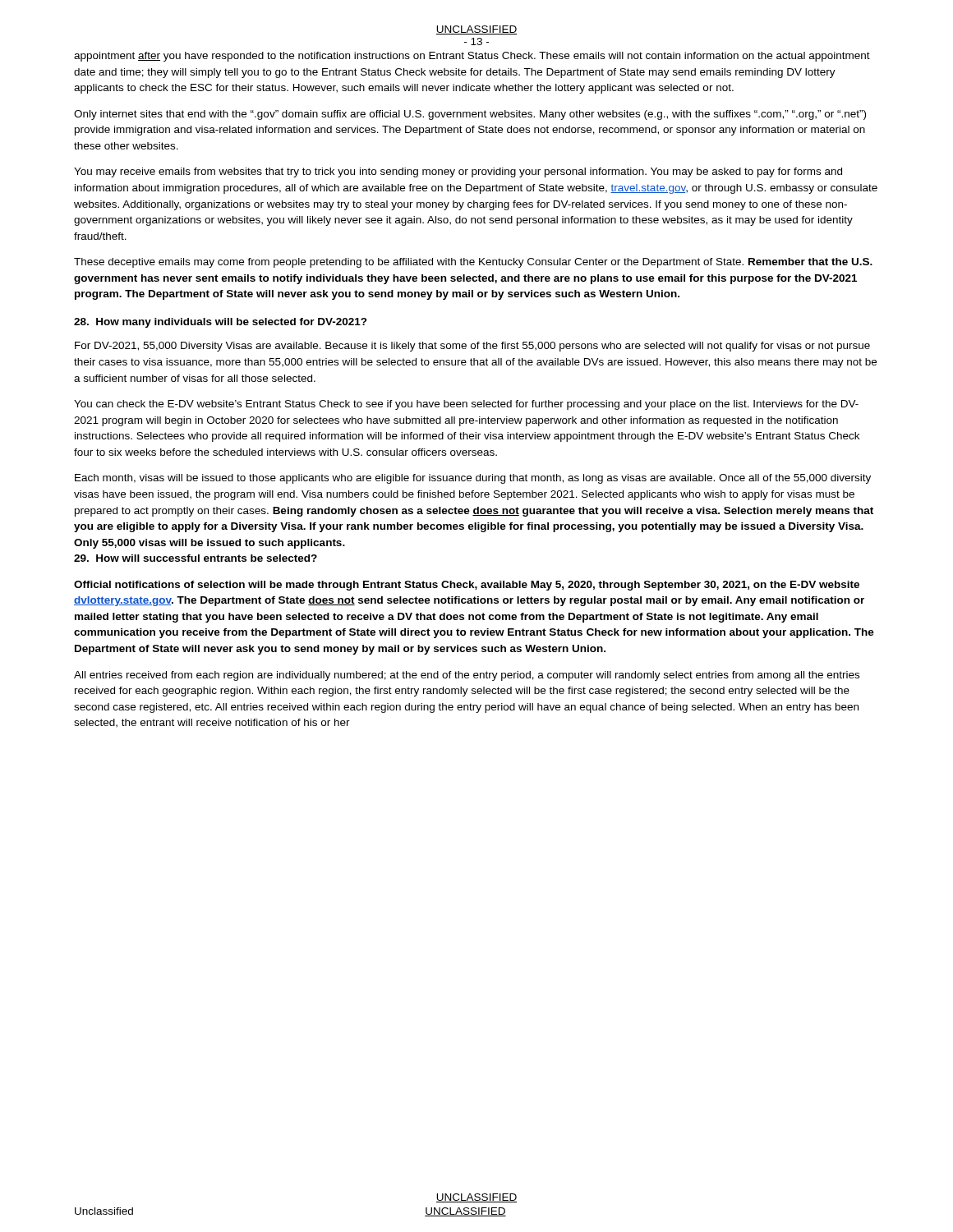Locate the block of text that opens with "You can check the E-DV website’s Entrant Status"
This screenshot has height=1232, width=953.
[467, 428]
